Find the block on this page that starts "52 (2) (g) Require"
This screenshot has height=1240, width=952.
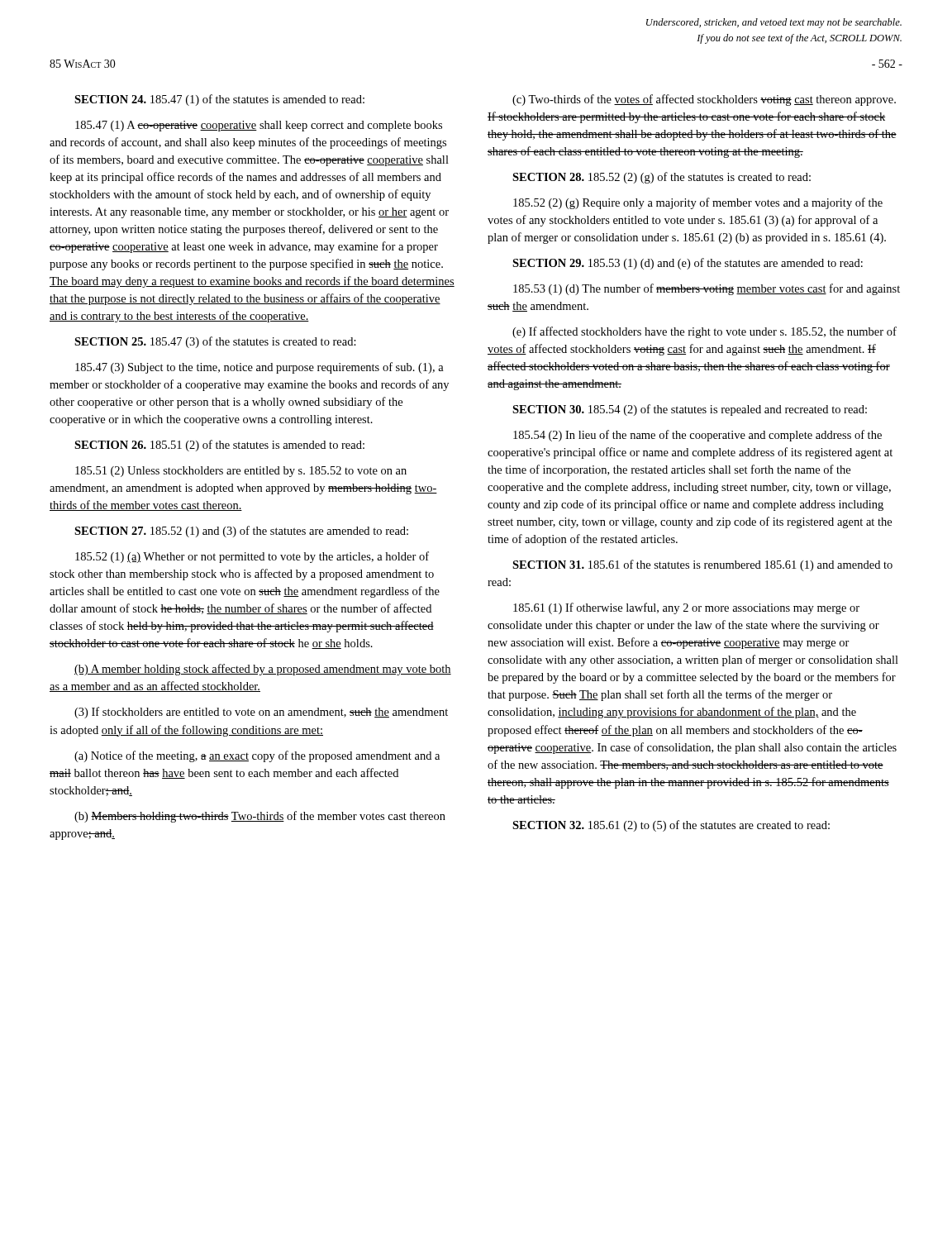tap(694, 220)
